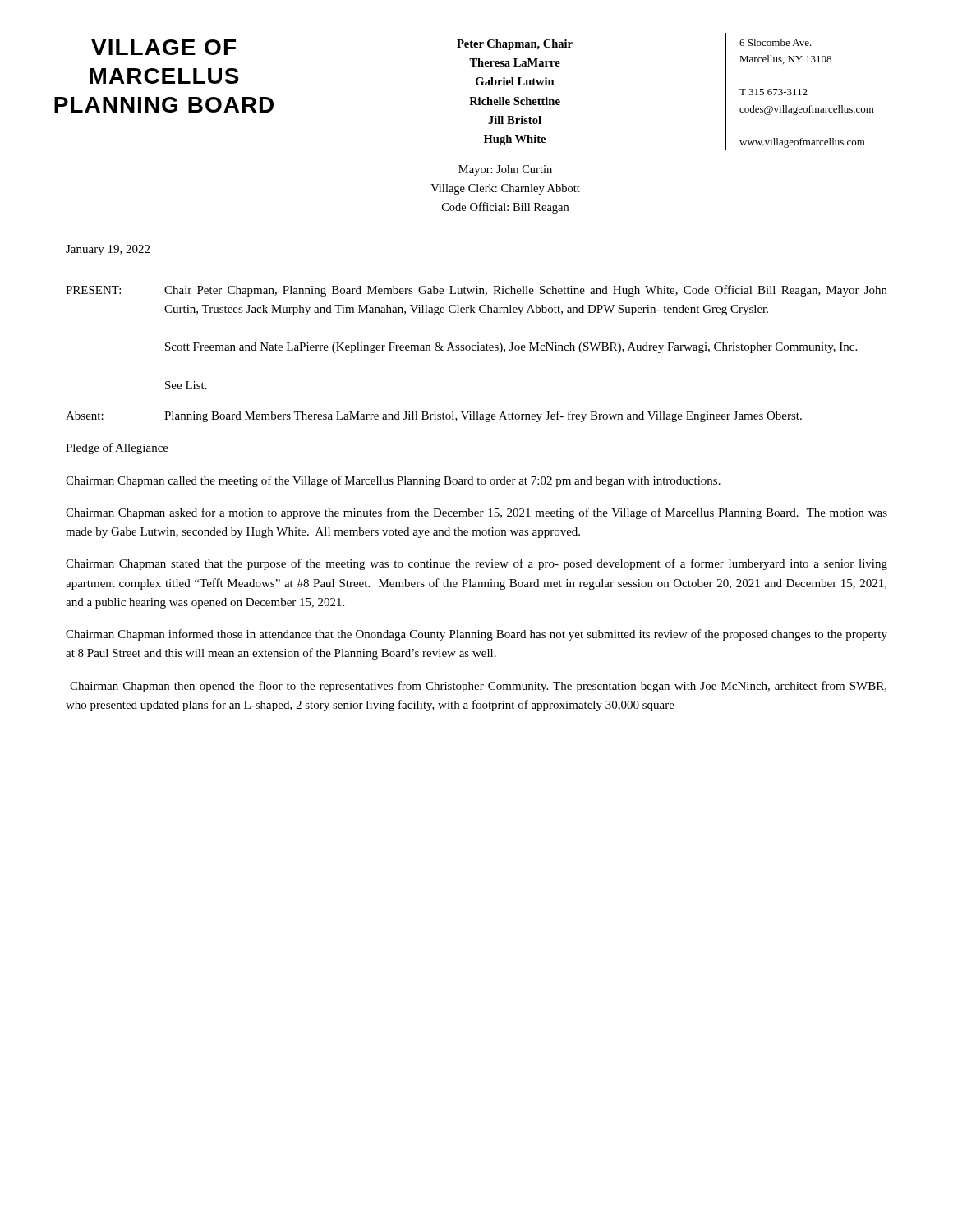Find the block on this page that starts "Chairman Chapman stated that the purpose of the"
Screen dimensions: 1232x953
pos(476,583)
